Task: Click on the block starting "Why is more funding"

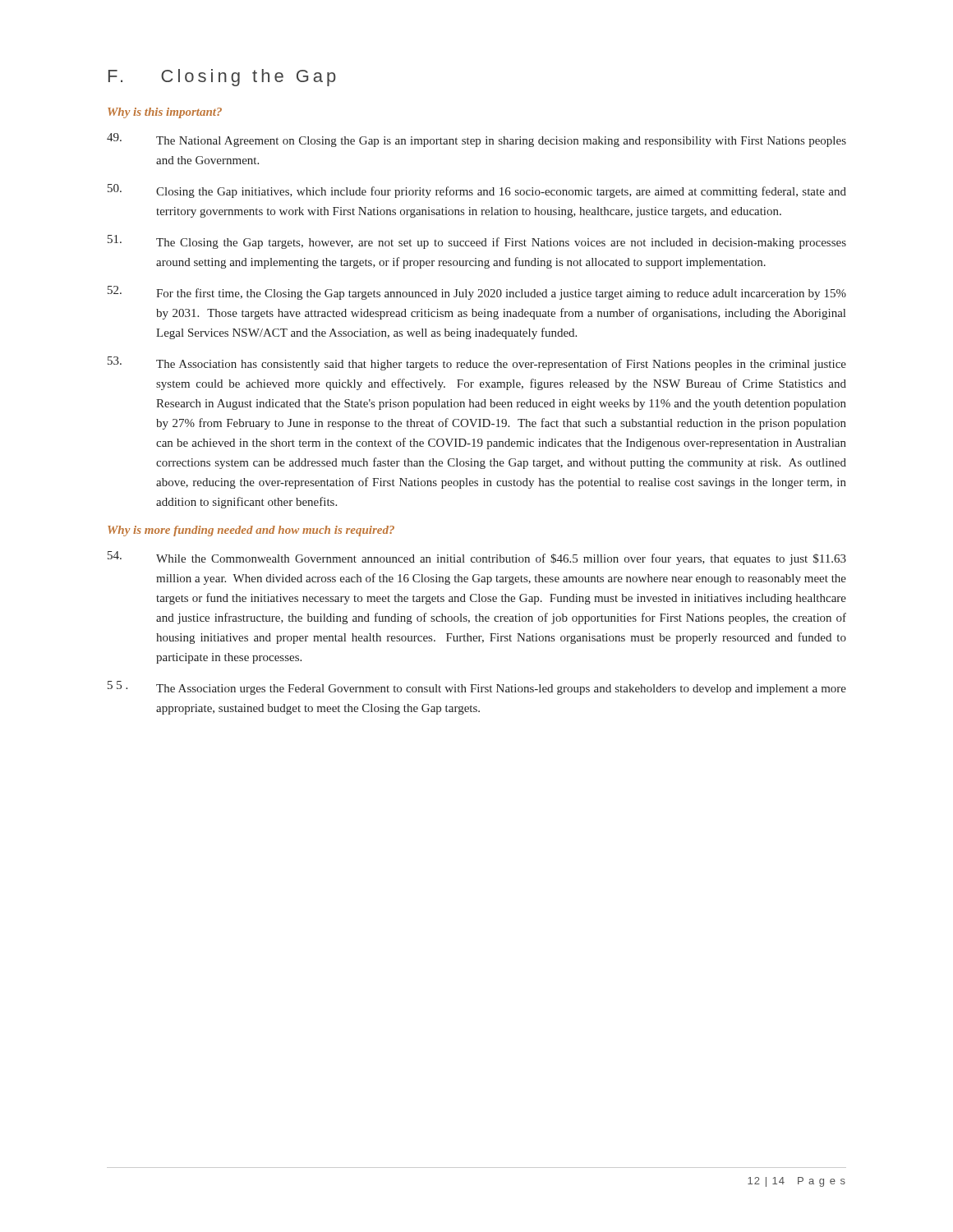Action: (251, 531)
